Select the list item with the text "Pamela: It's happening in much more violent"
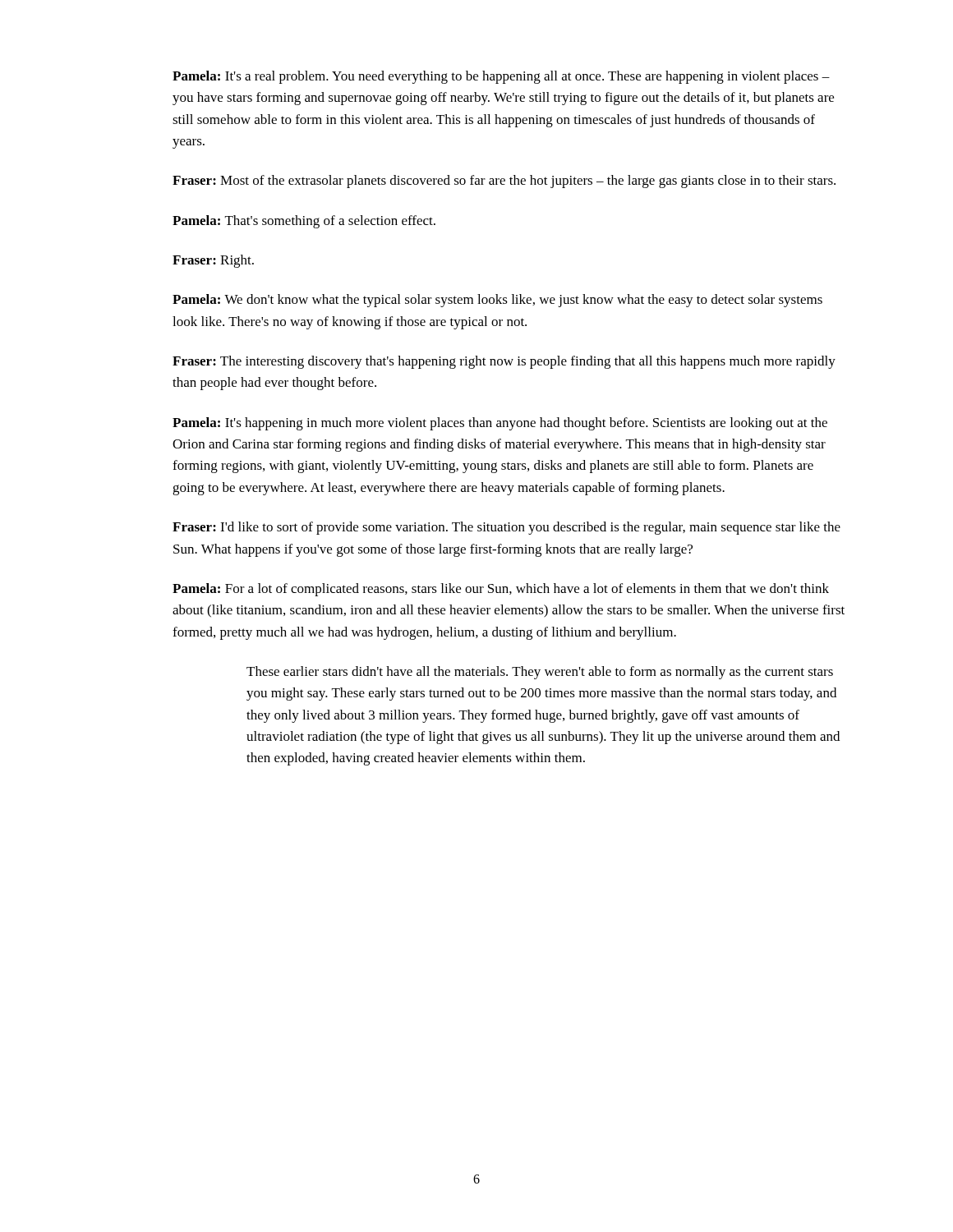 click(476, 455)
